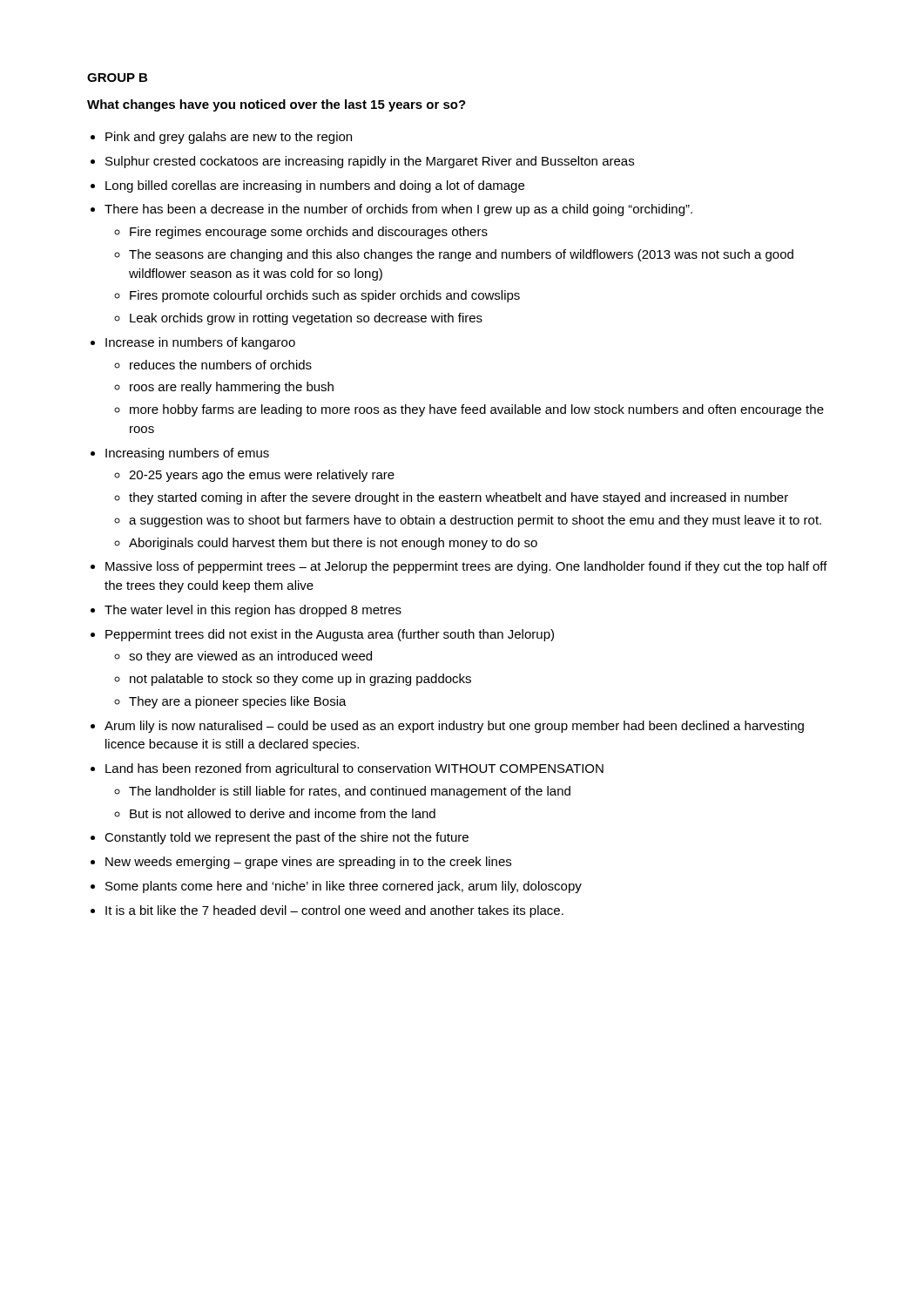Locate the element starting "Increasing numbers of emus 20-25 years"
924x1307 pixels.
pos(471,498)
